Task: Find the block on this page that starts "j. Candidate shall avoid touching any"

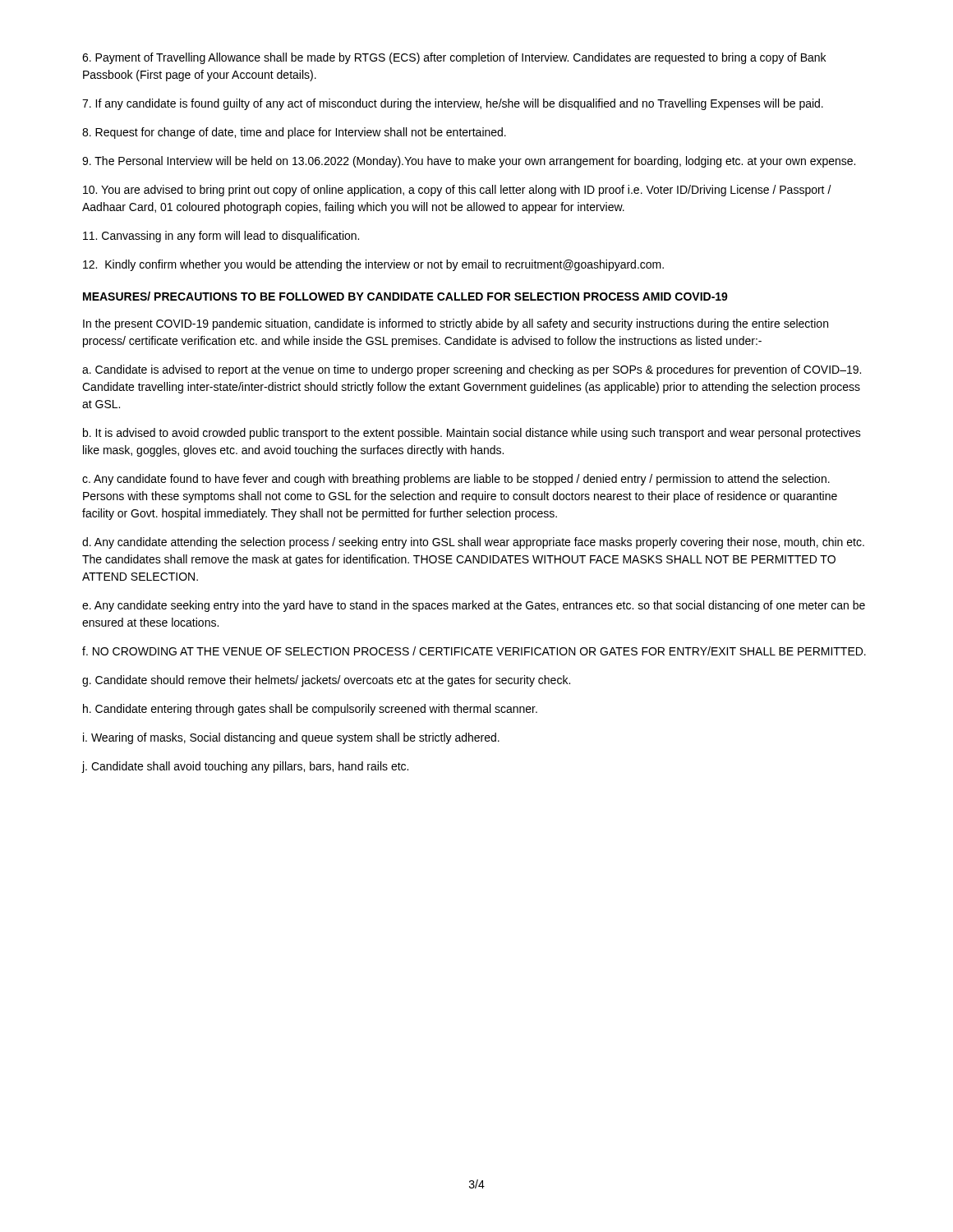Action: coord(246,766)
